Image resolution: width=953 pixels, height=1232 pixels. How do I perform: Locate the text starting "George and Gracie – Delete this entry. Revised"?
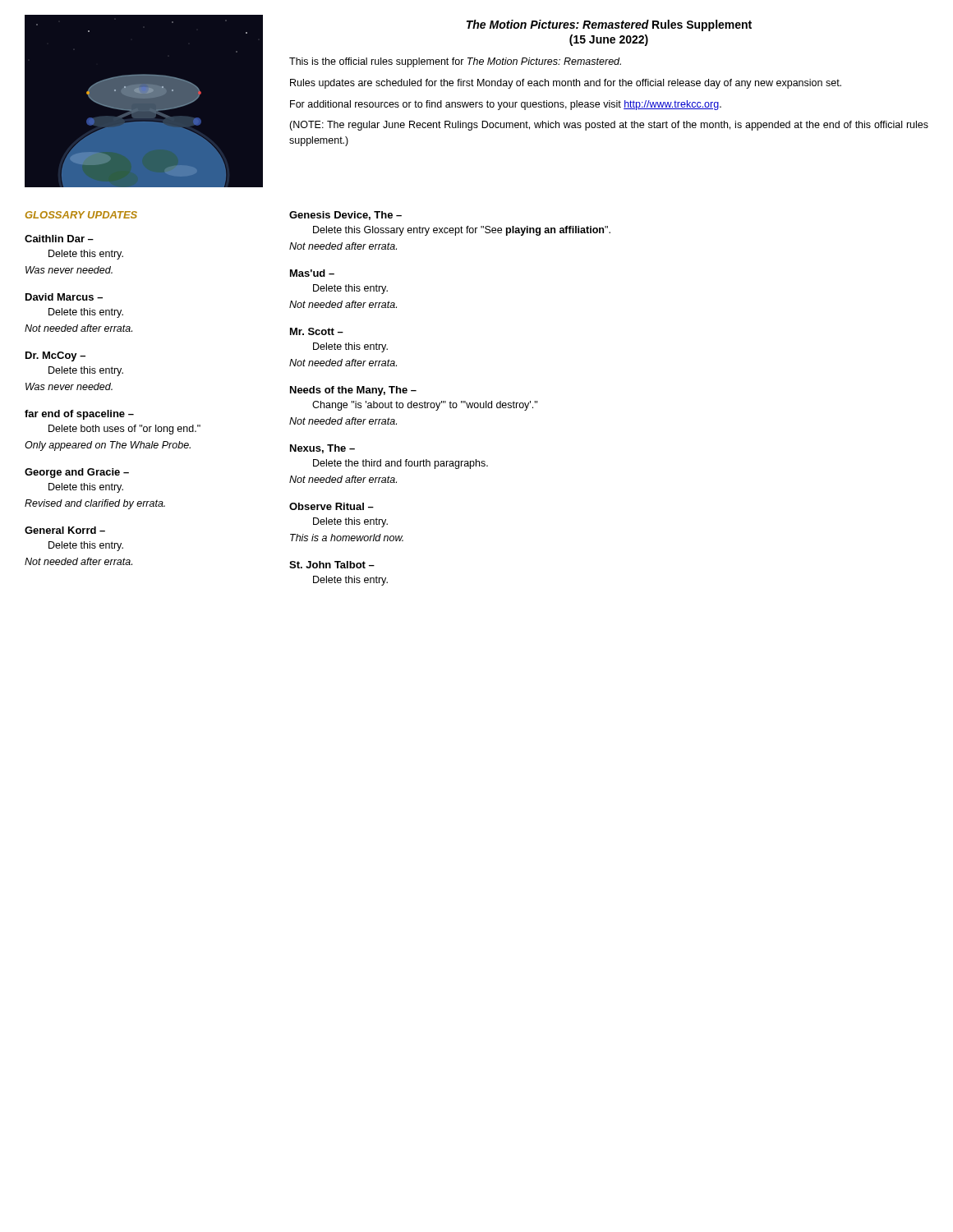point(77,473)
